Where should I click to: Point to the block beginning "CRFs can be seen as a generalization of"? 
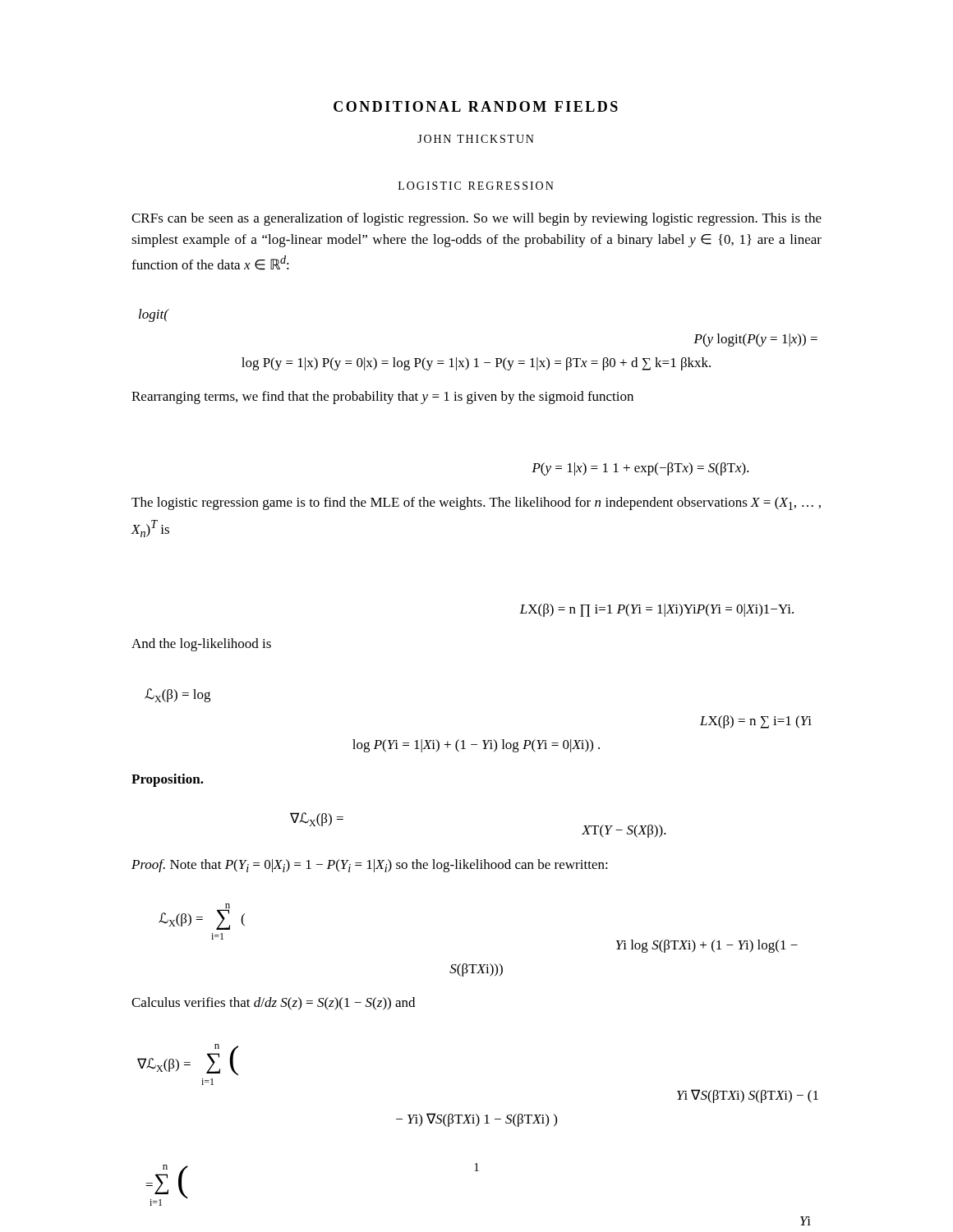click(476, 241)
